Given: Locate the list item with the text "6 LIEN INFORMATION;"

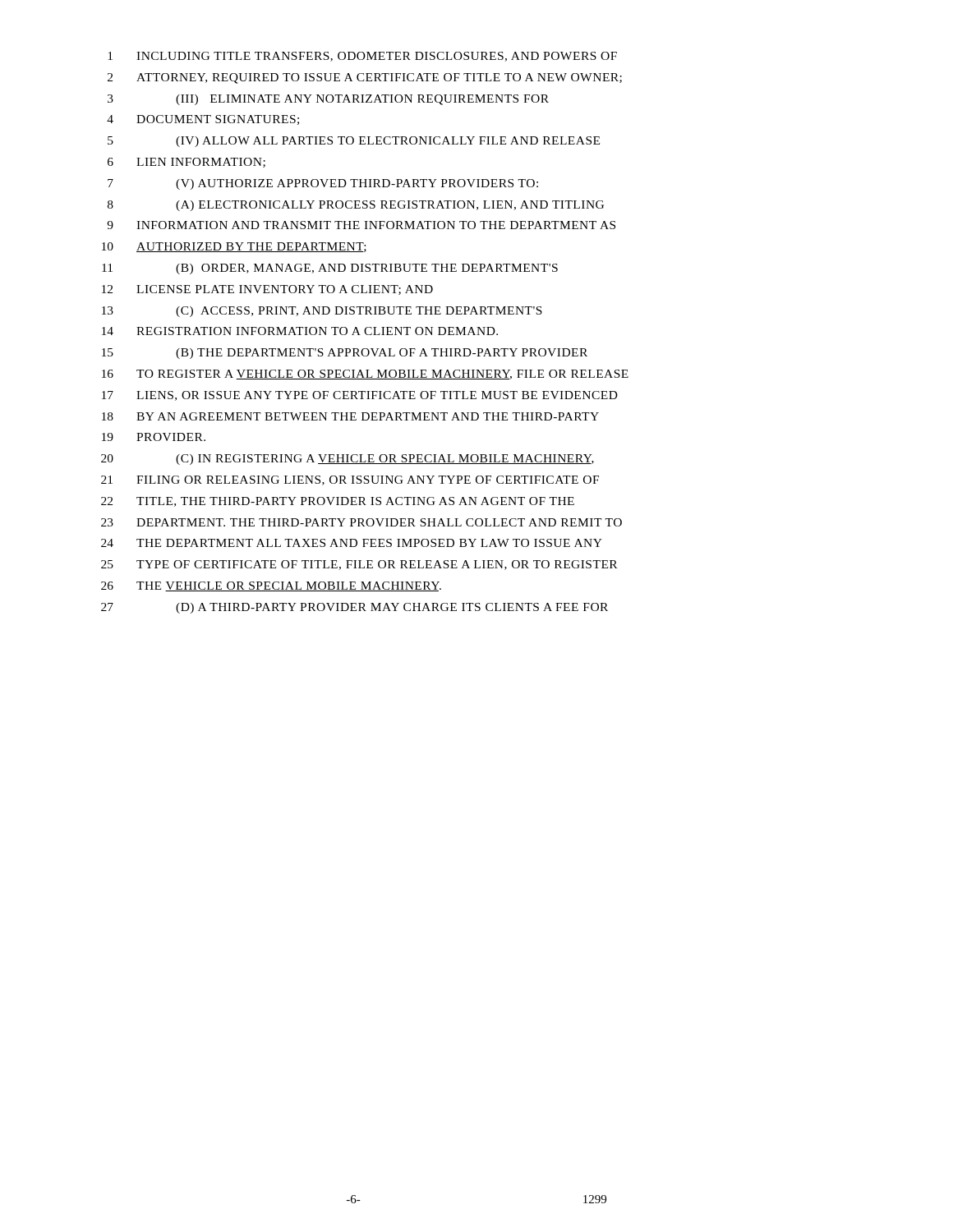Looking at the screenshot, I should click(186, 163).
